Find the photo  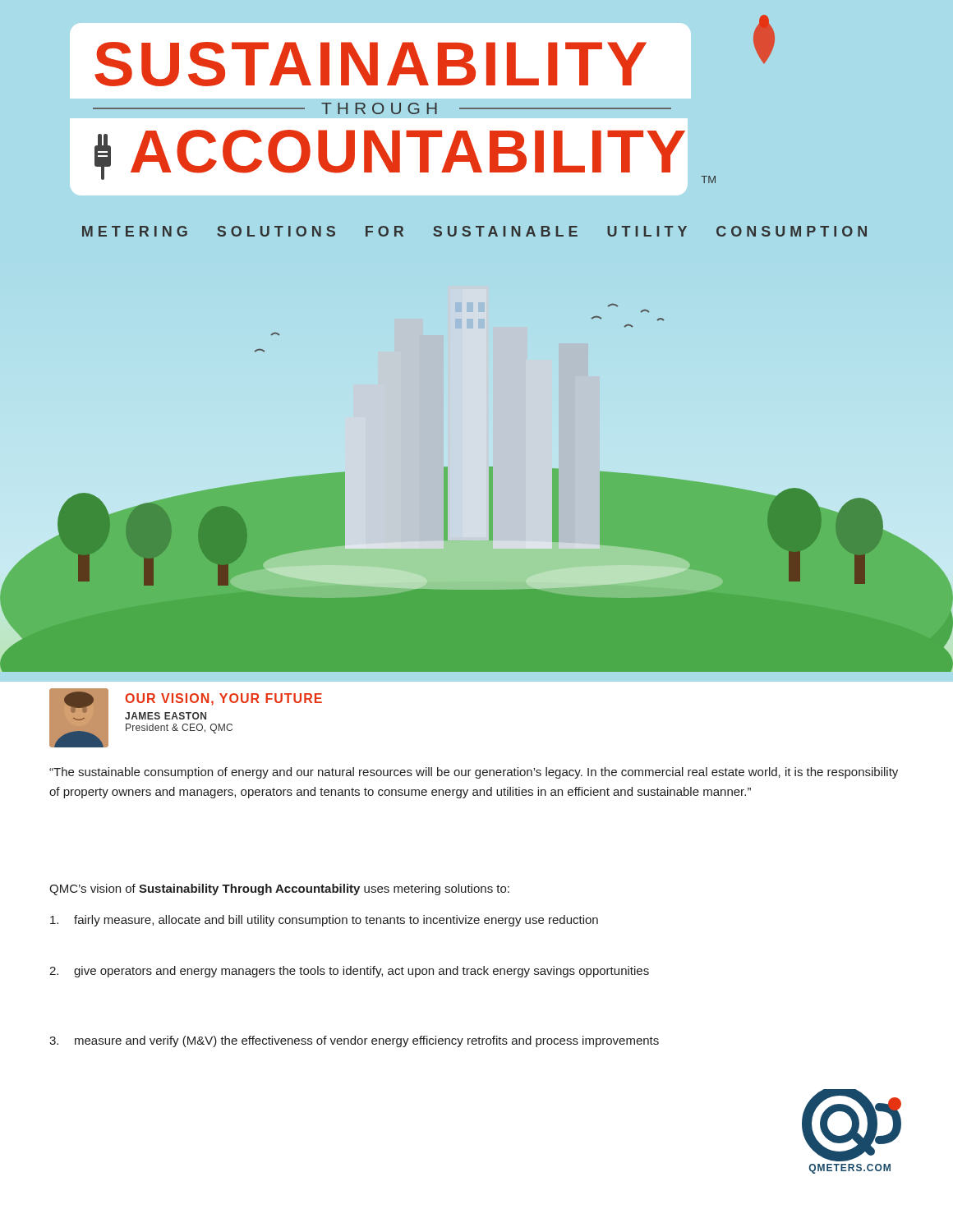[79, 718]
